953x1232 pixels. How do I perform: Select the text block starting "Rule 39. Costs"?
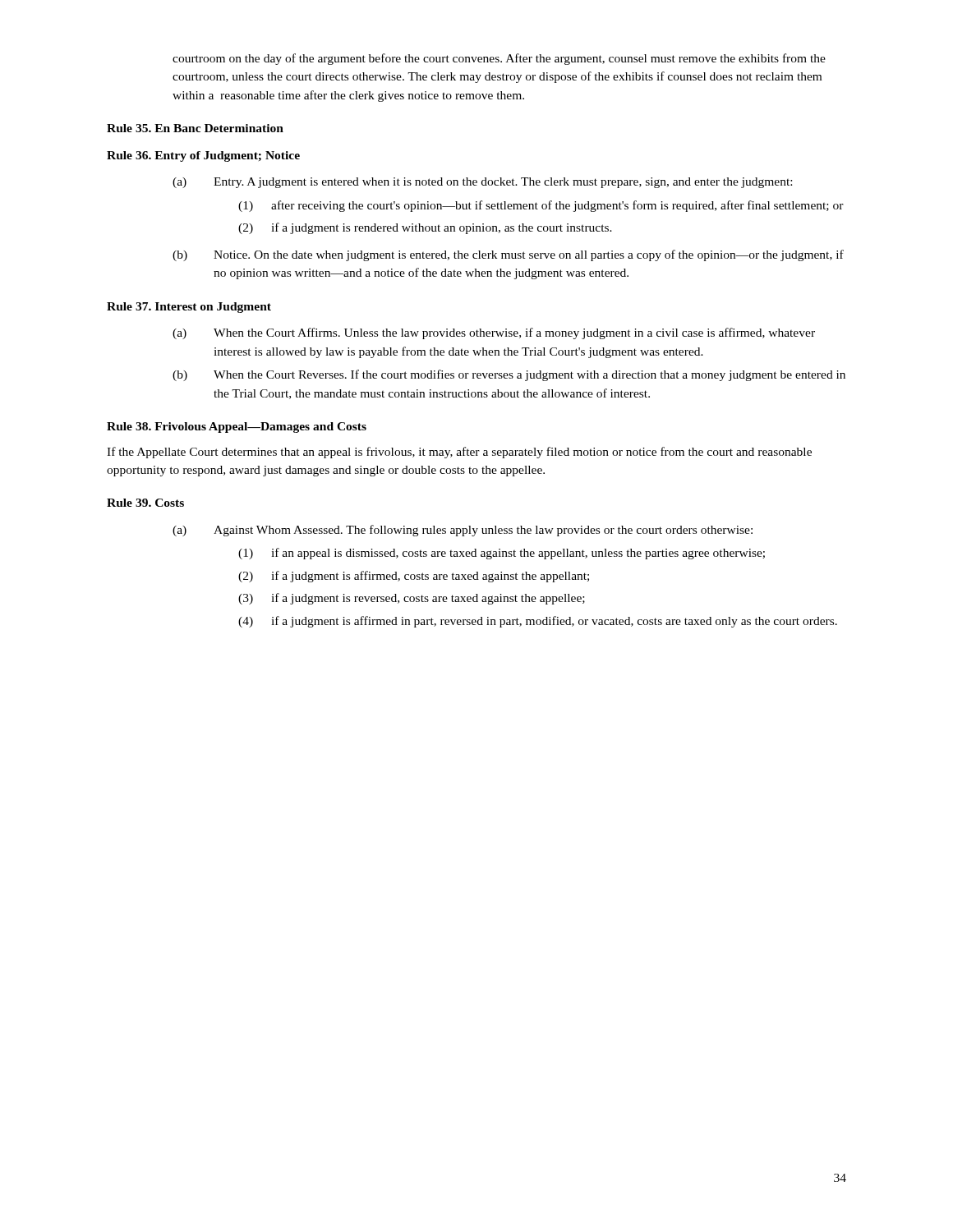(146, 503)
